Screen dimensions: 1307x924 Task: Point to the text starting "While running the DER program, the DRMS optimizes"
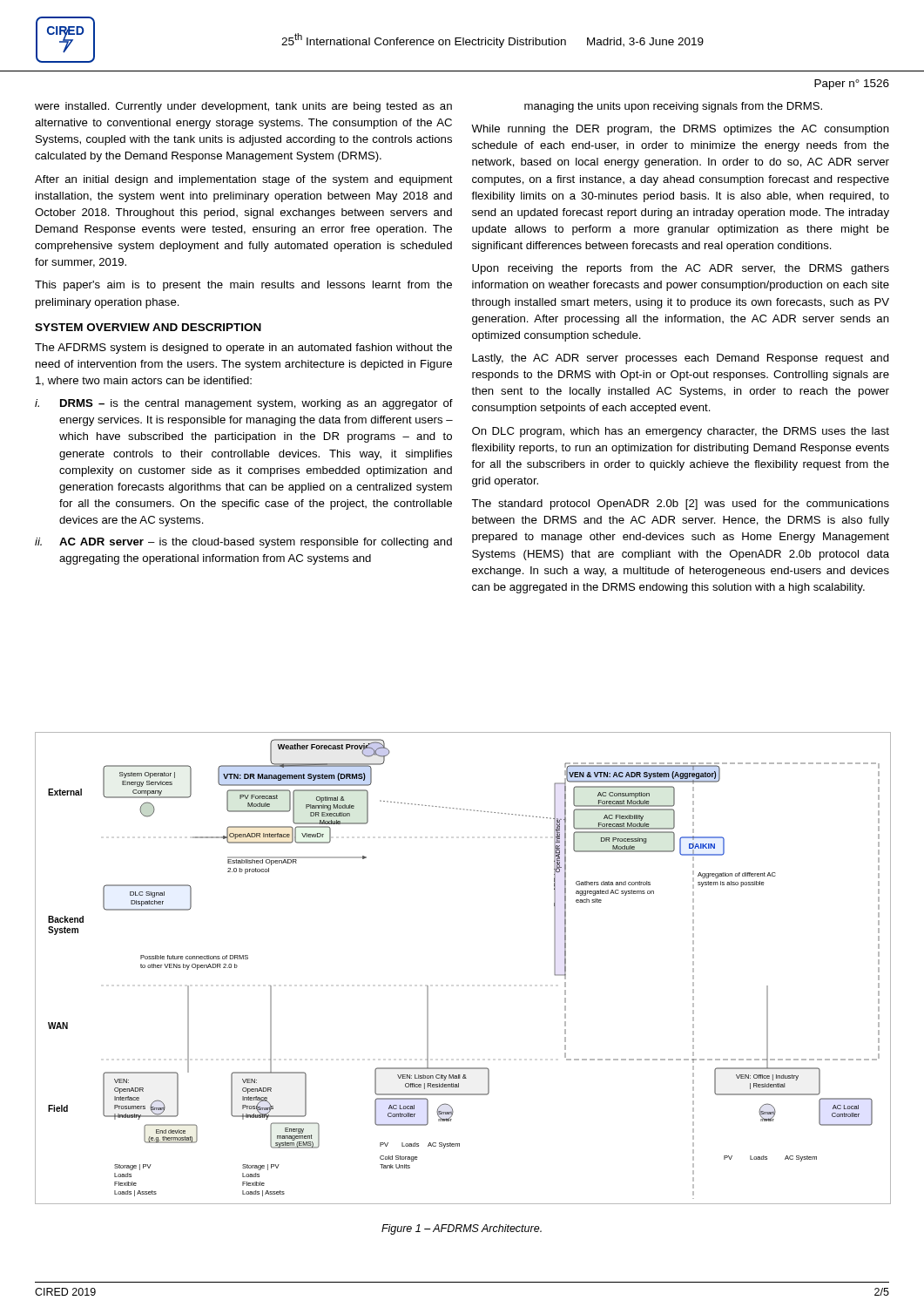pyautogui.click(x=680, y=187)
